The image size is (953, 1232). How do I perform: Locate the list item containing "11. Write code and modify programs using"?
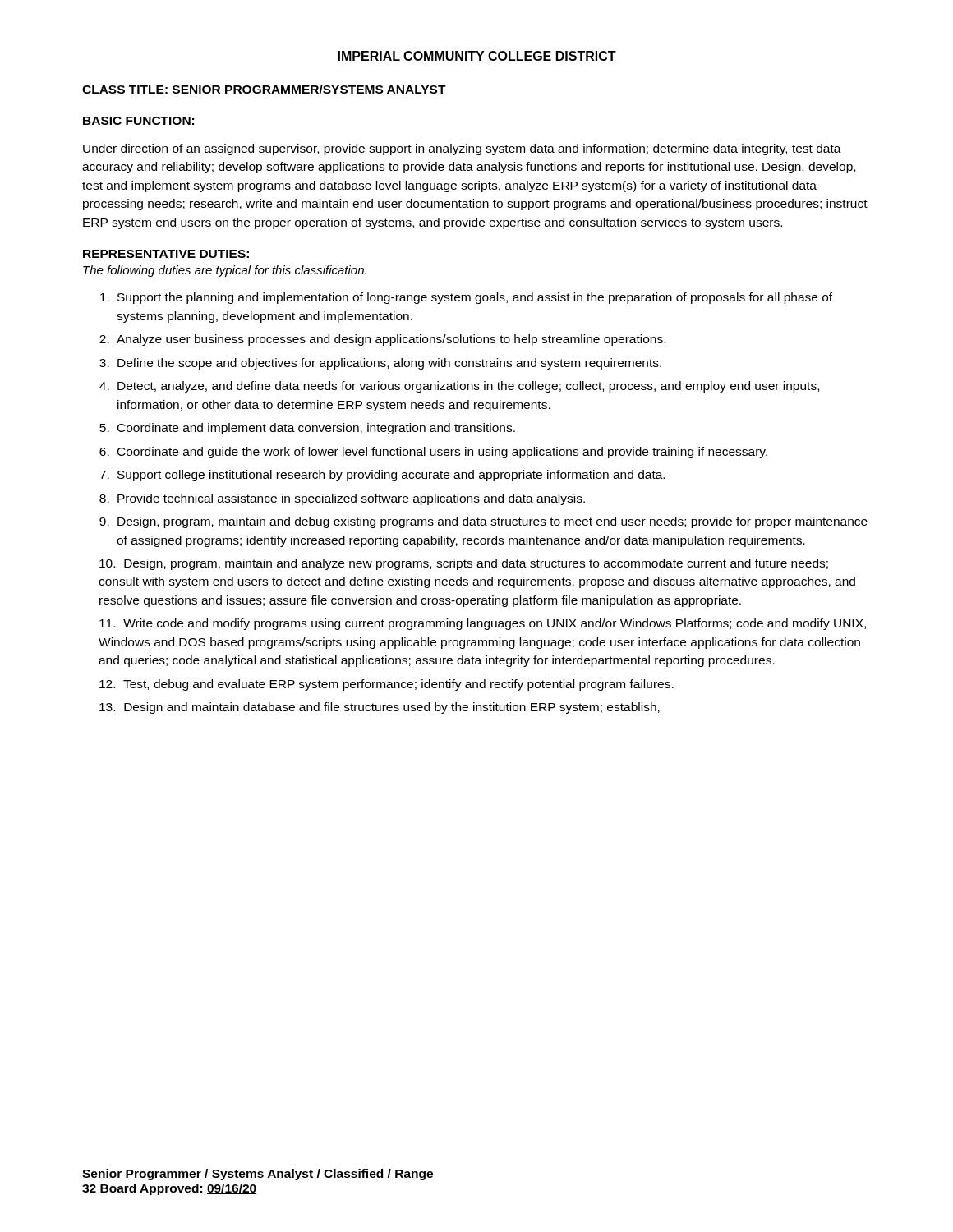(x=492, y=642)
